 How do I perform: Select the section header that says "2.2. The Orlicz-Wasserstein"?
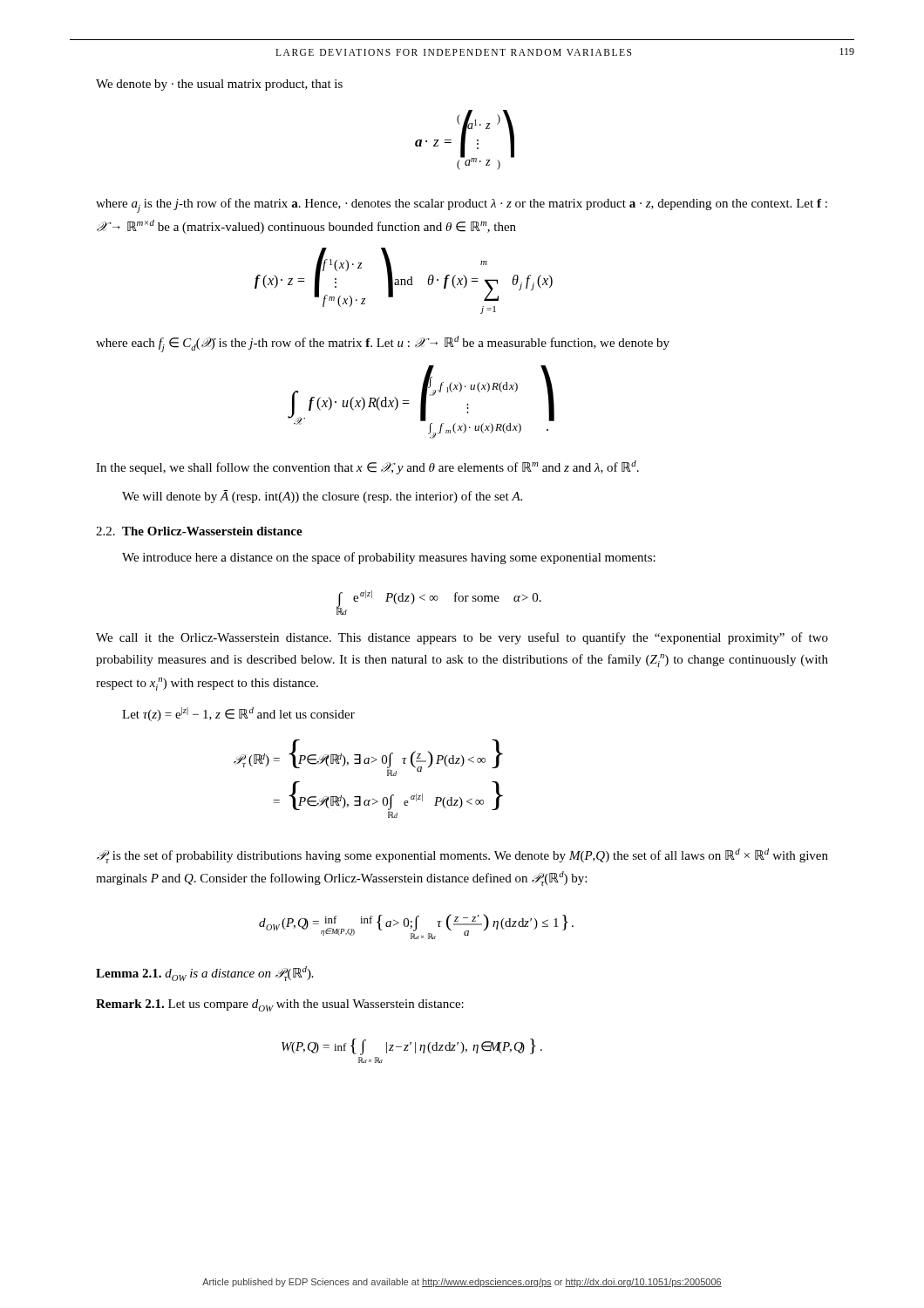(199, 531)
